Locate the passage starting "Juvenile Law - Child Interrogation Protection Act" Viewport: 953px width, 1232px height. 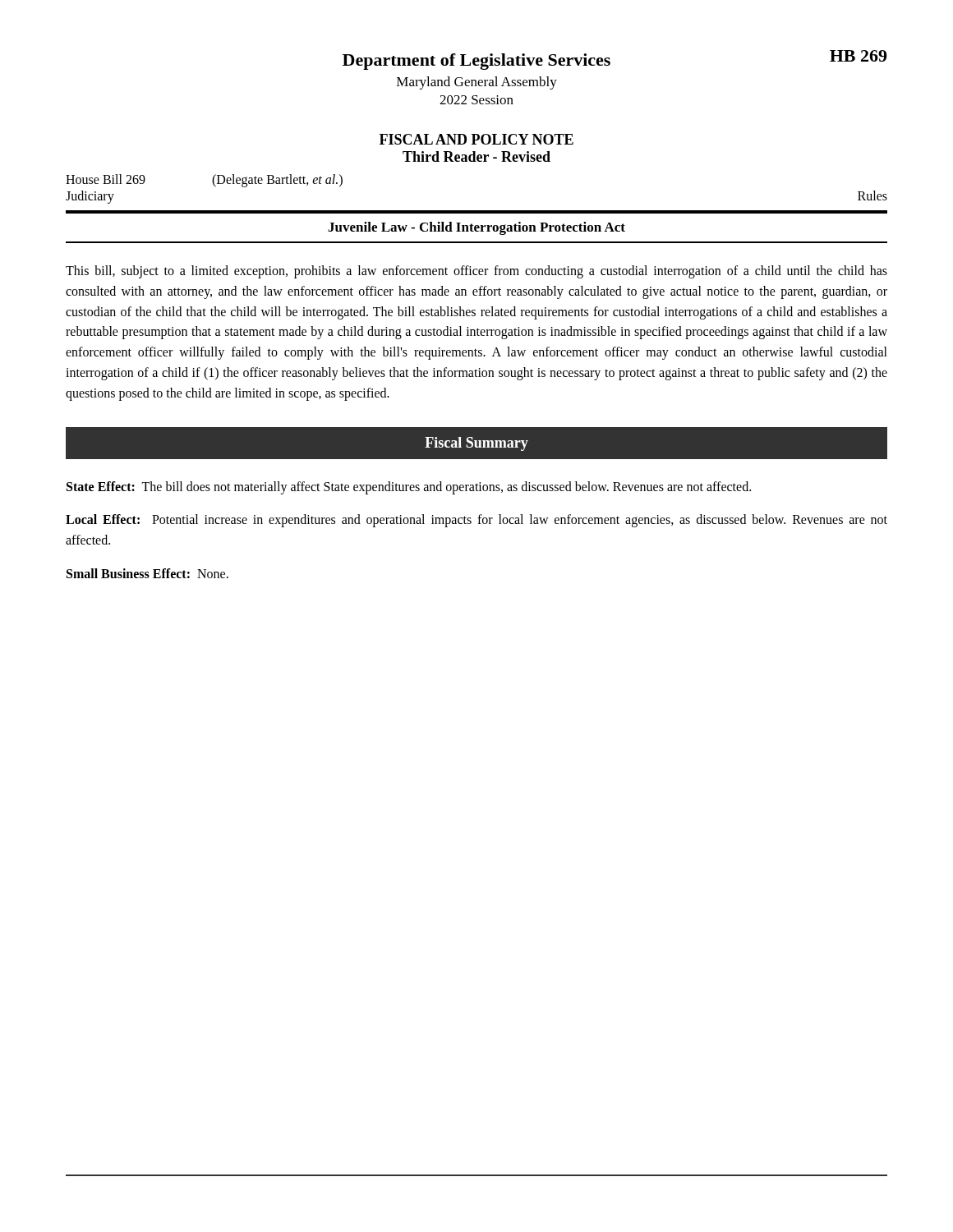(476, 227)
